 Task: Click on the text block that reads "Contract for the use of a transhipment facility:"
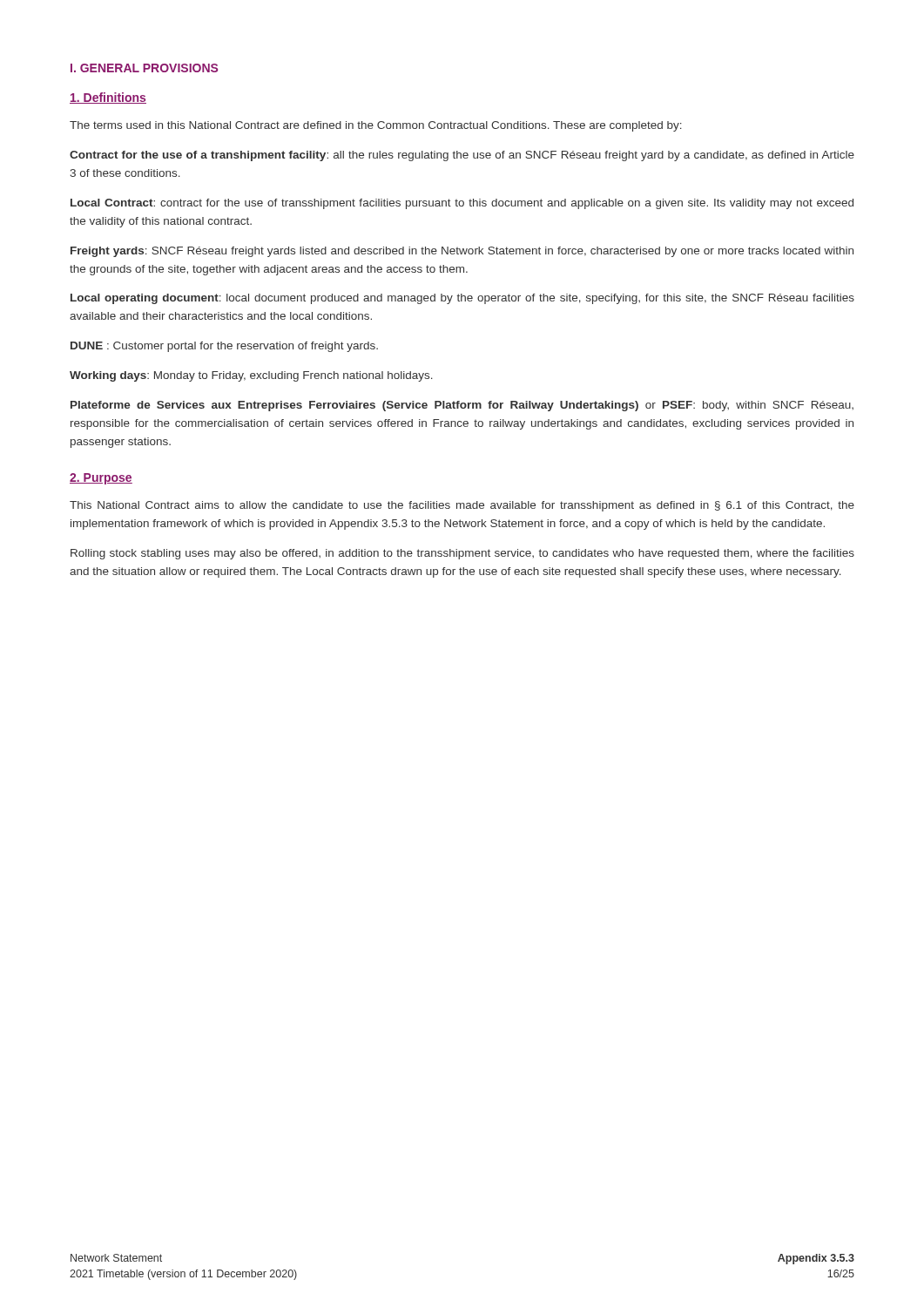click(462, 164)
